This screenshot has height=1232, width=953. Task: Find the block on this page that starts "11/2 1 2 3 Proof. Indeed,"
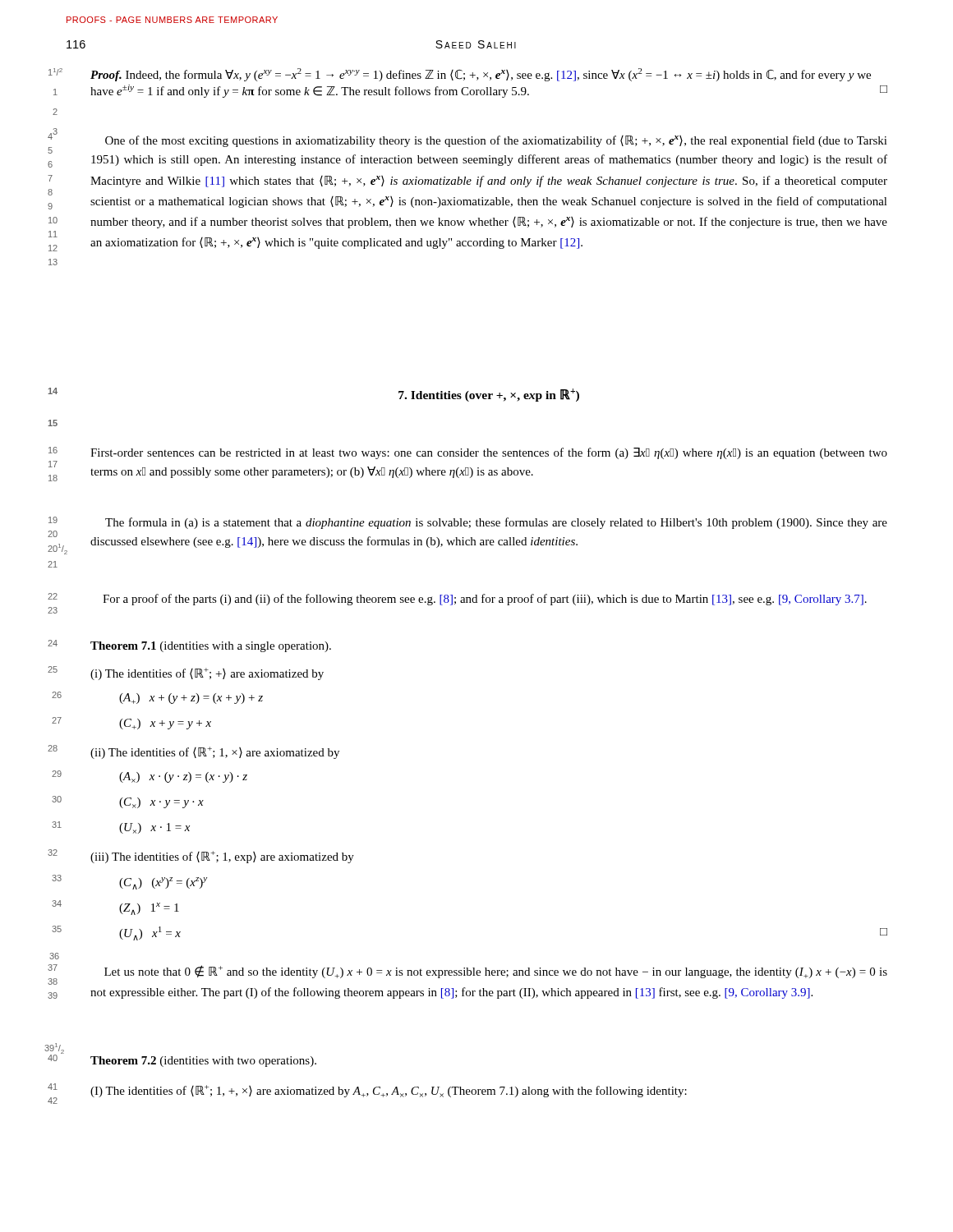pyautogui.click(x=489, y=82)
